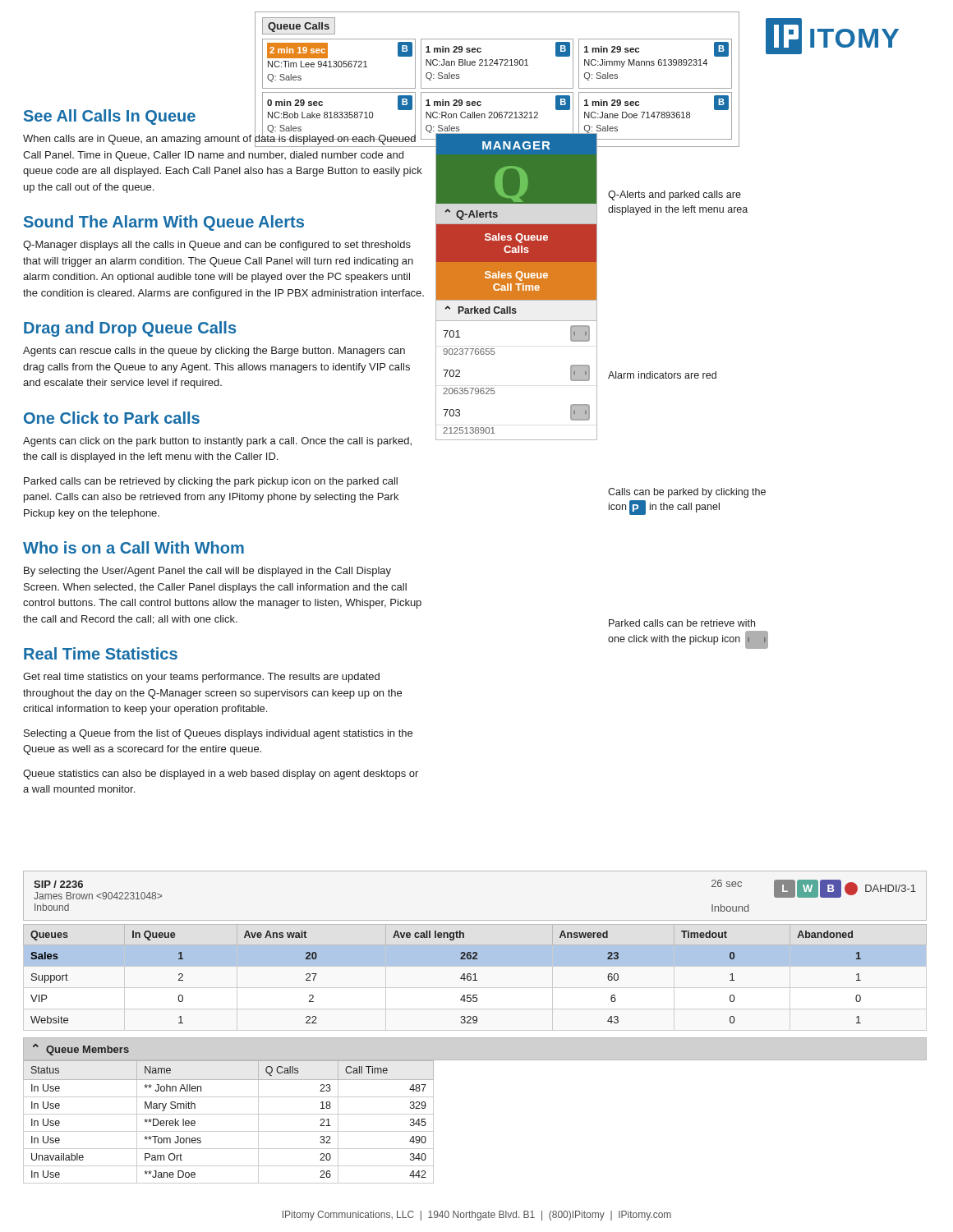Locate the text "Alarm indicators are red"
953x1232 pixels.
pos(662,375)
